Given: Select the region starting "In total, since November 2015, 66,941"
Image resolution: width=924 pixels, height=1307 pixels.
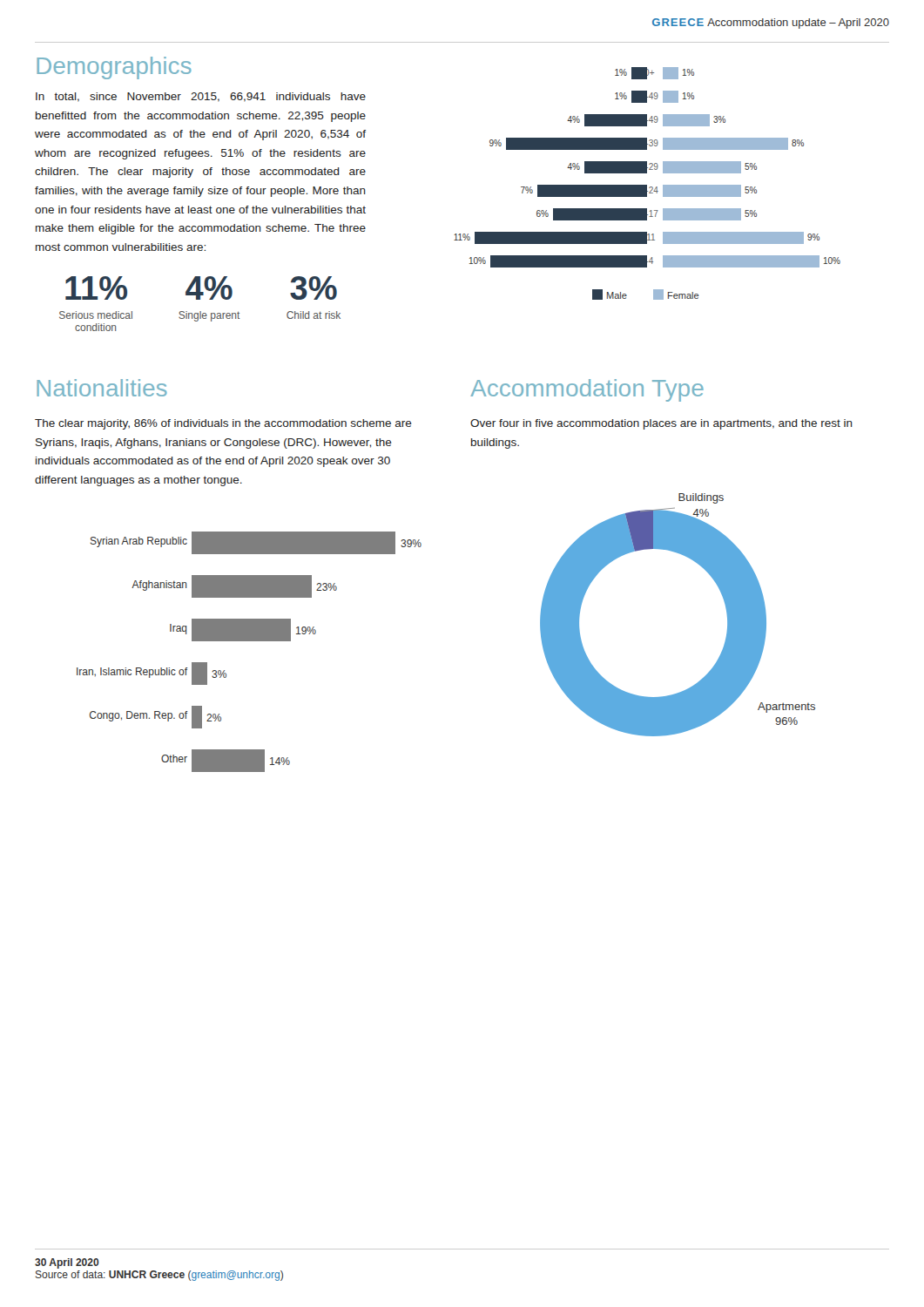Looking at the screenshot, I should 200,172.
